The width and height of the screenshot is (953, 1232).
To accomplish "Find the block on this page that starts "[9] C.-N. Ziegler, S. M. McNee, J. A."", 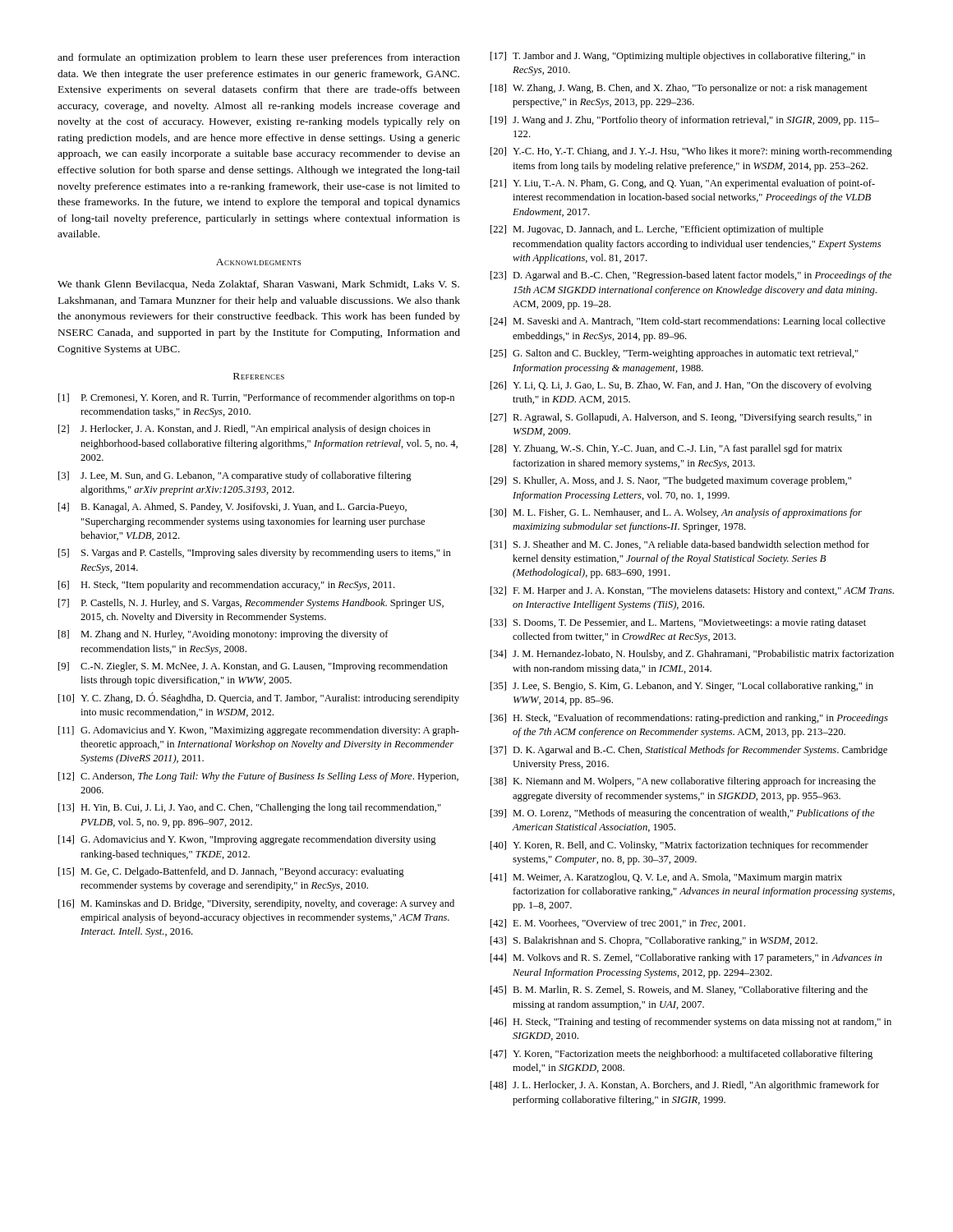I will point(259,674).
